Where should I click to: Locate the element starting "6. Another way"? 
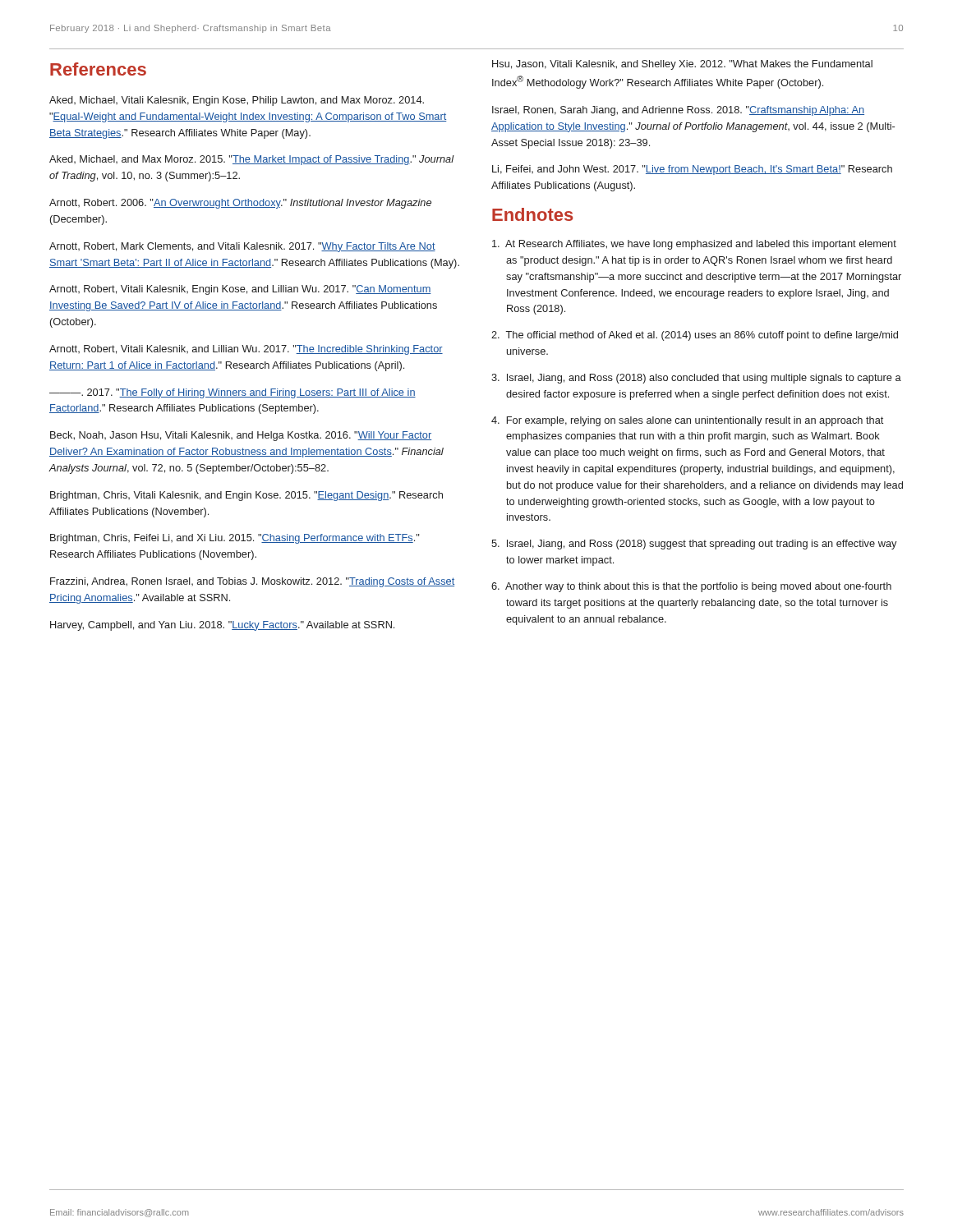[x=691, y=602]
